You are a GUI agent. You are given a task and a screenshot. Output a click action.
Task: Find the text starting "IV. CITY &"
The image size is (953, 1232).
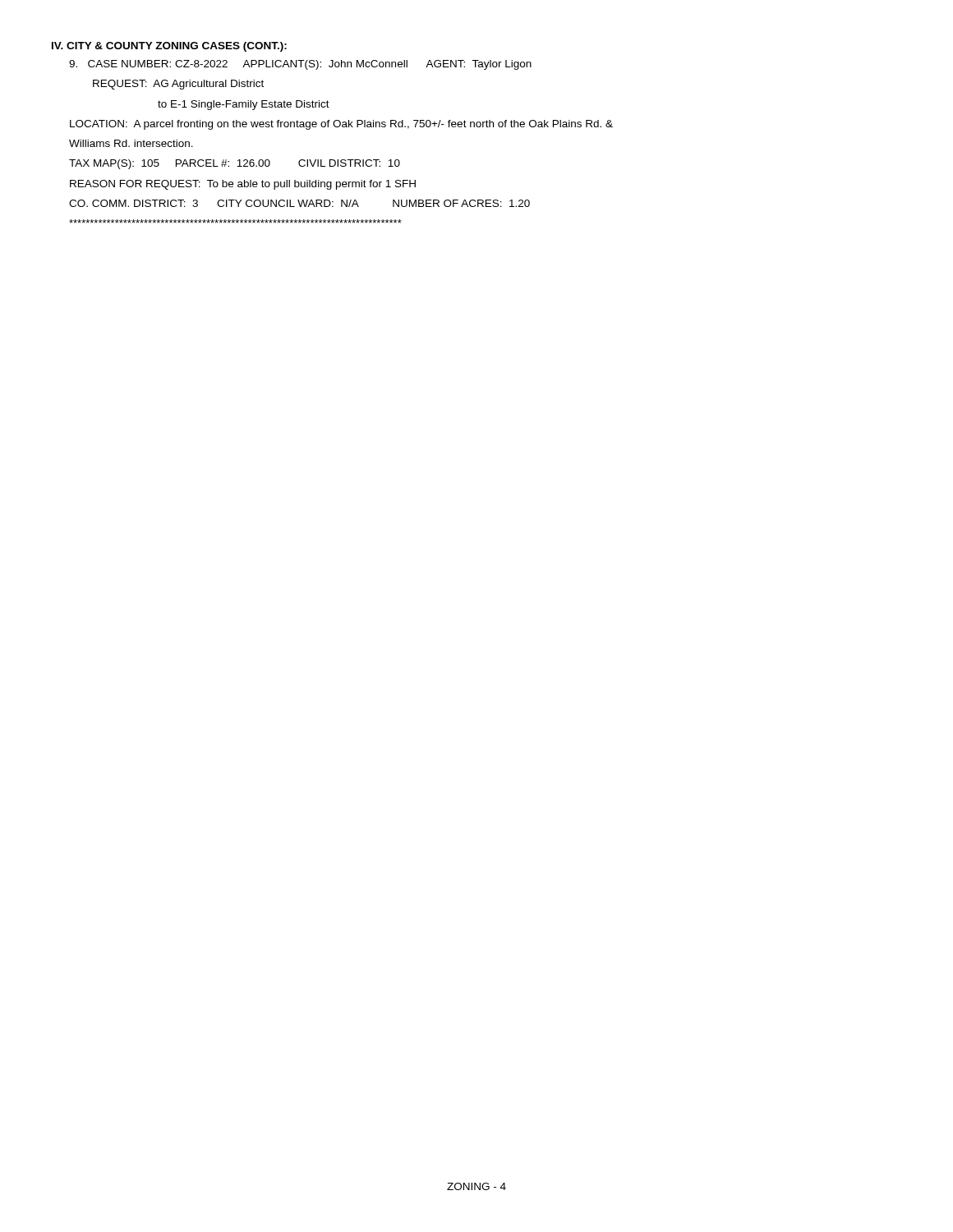[169, 46]
